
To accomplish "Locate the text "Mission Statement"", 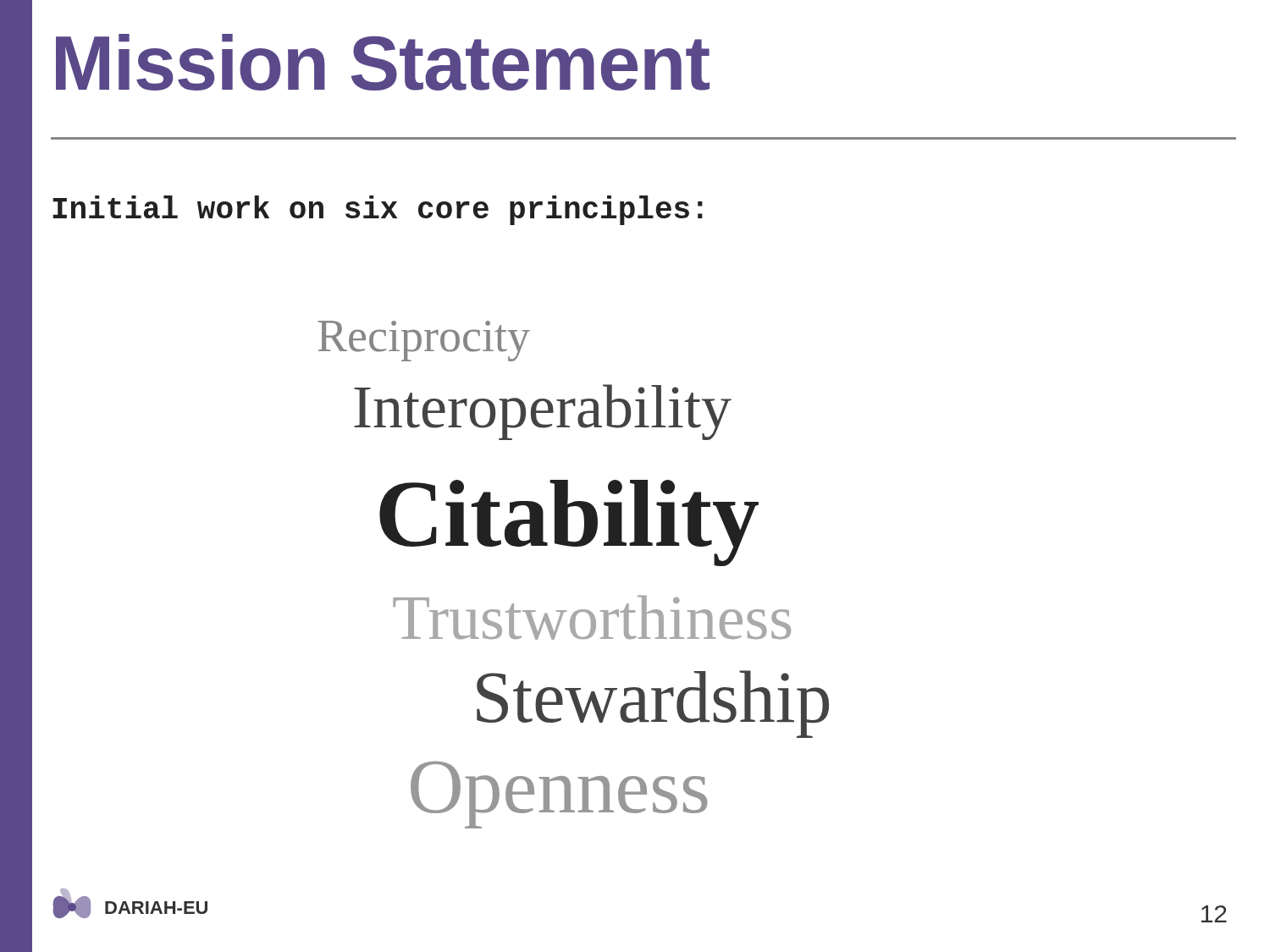I will pos(380,64).
